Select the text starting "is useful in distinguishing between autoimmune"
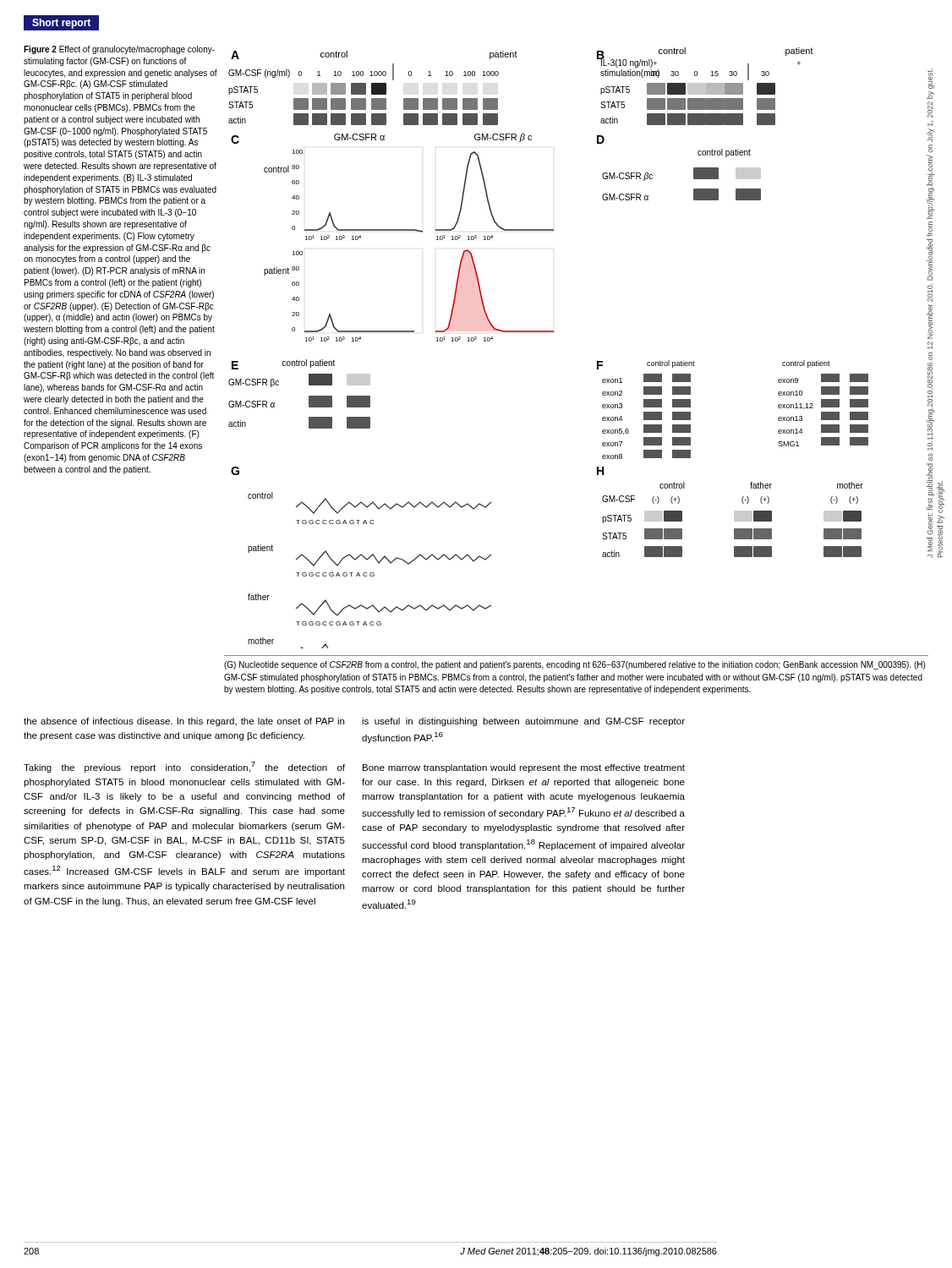 523,813
